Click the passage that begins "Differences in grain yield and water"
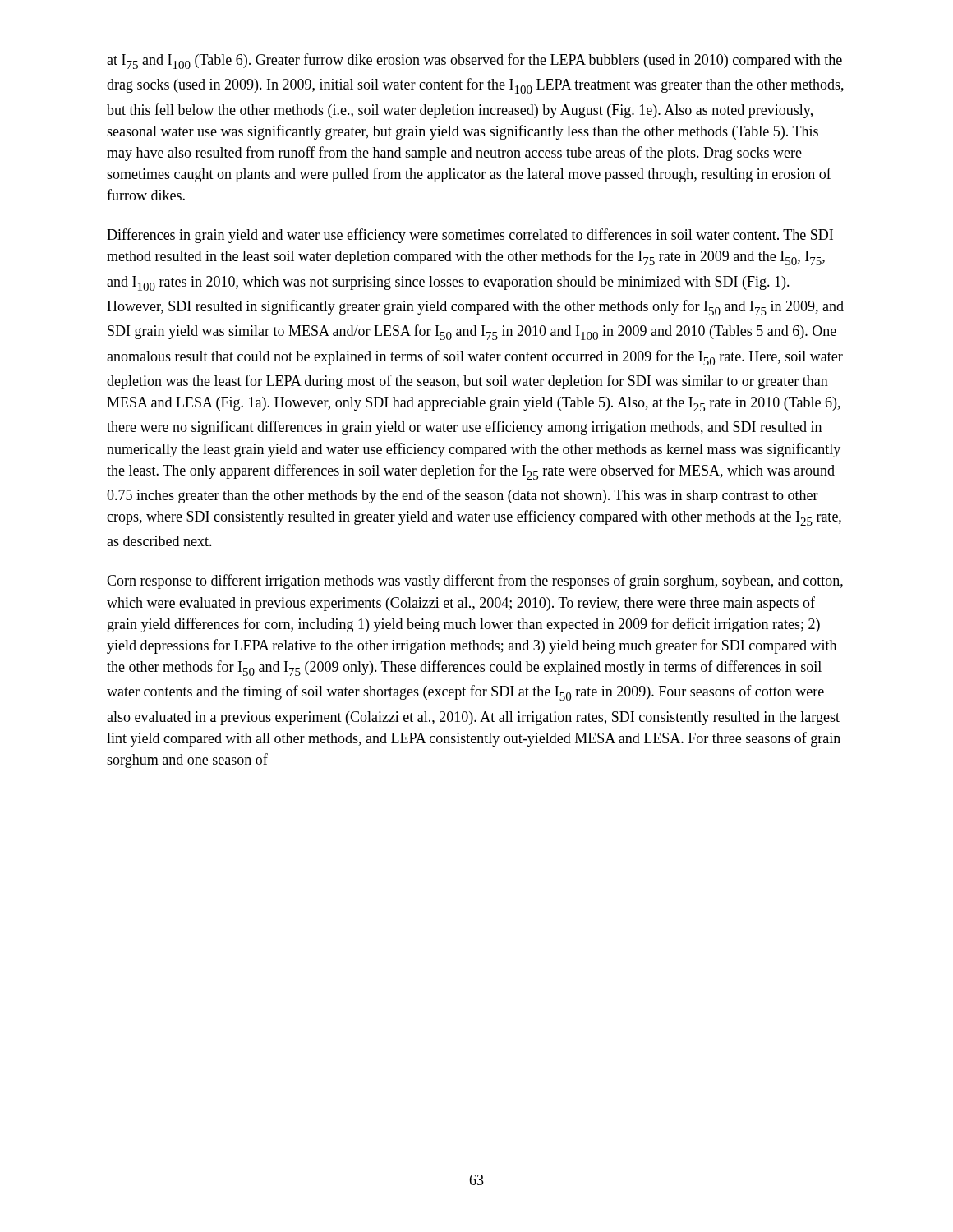The width and height of the screenshot is (953, 1232). point(475,388)
